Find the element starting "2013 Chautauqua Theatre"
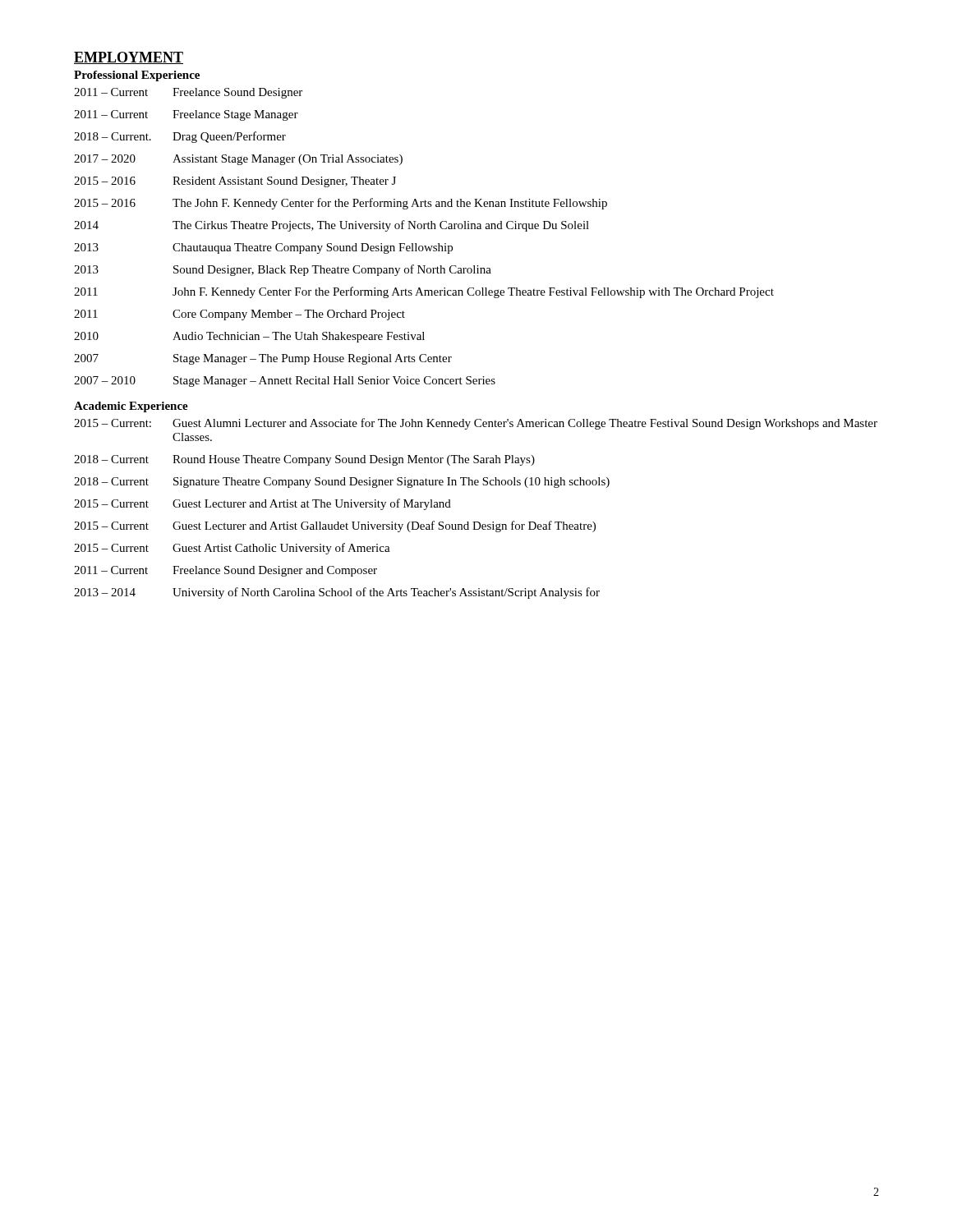 (x=263, y=248)
